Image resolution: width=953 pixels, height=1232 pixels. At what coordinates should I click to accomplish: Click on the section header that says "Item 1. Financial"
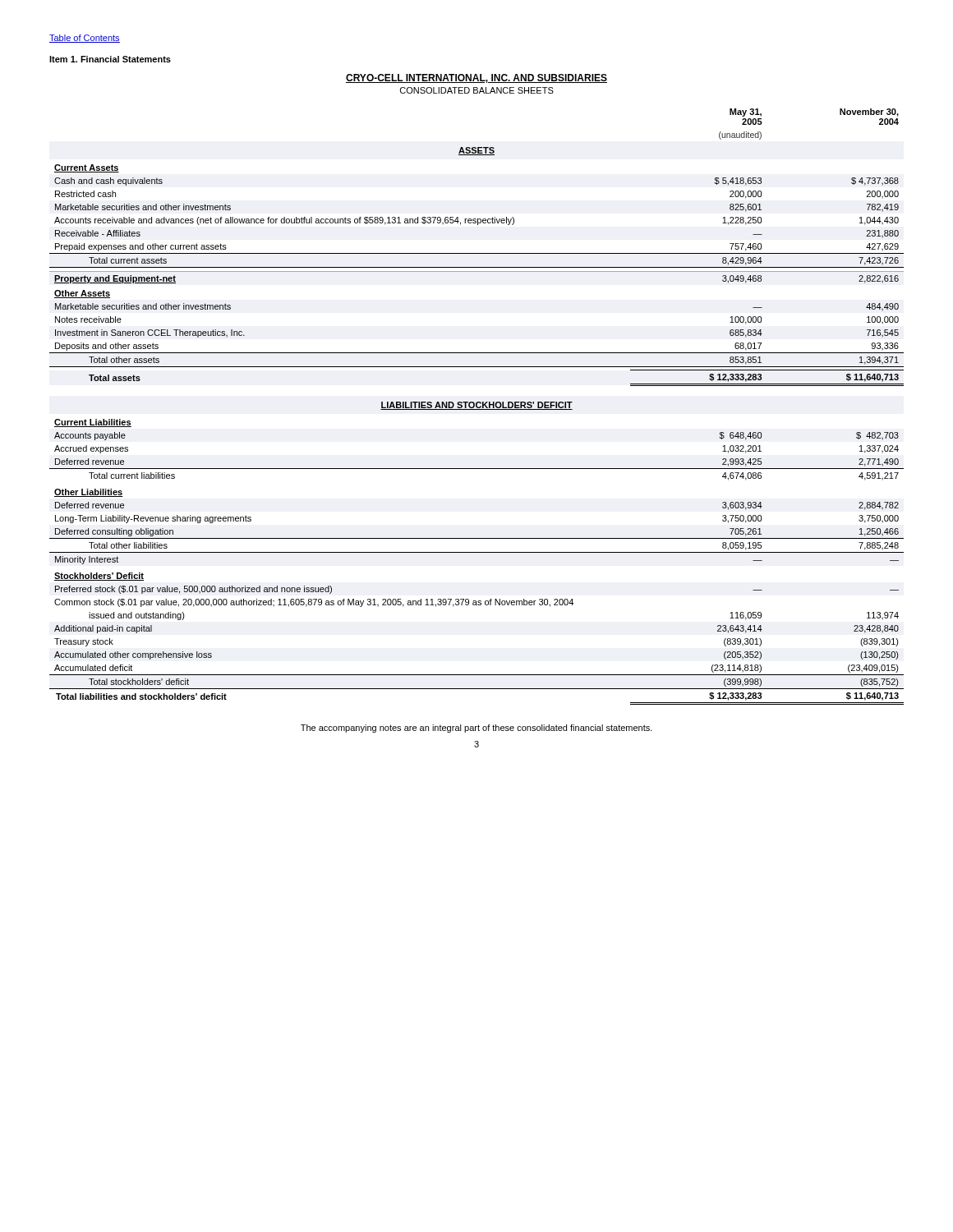click(x=110, y=59)
